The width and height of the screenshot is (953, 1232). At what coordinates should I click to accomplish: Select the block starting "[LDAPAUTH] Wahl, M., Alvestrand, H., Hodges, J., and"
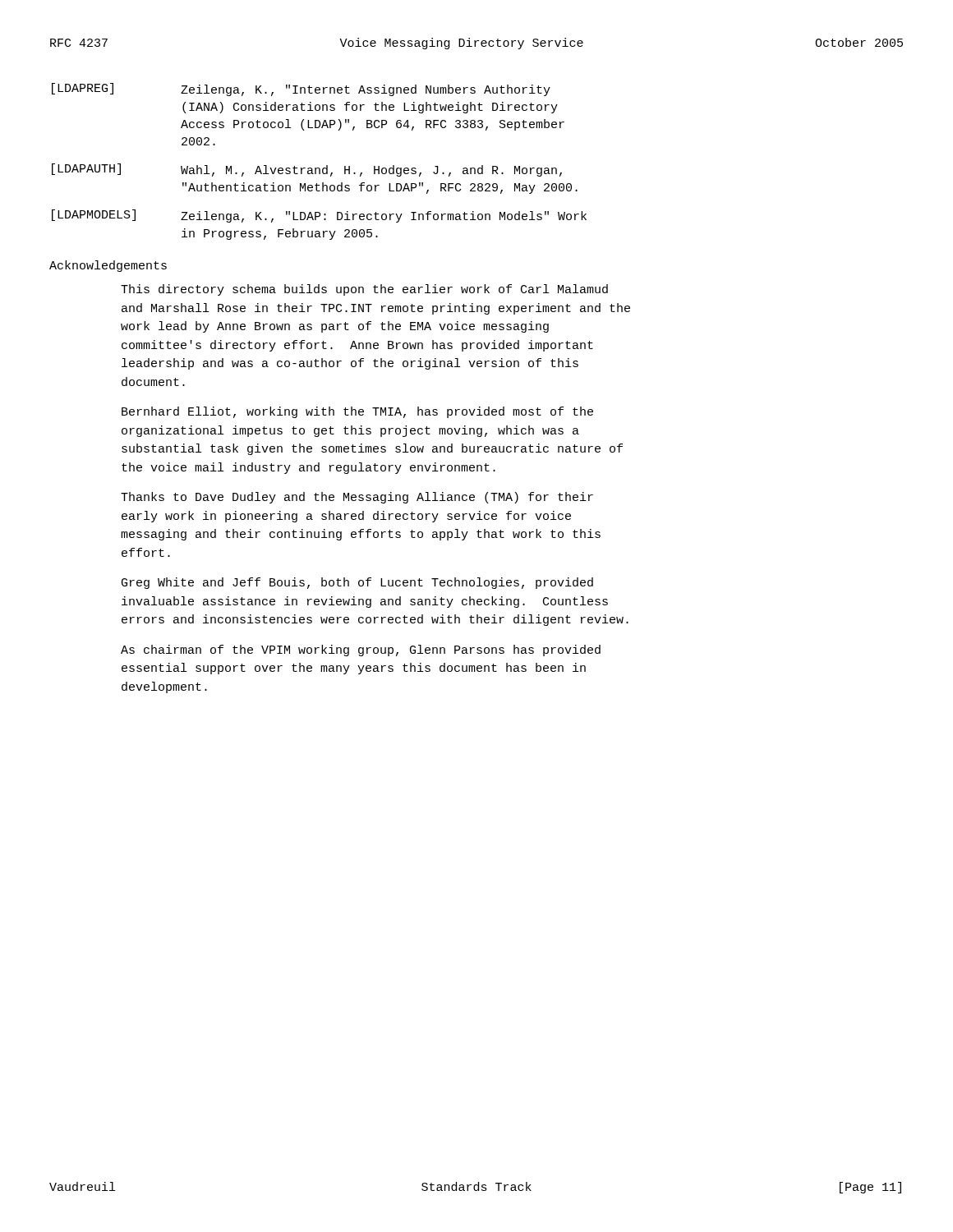(x=315, y=180)
